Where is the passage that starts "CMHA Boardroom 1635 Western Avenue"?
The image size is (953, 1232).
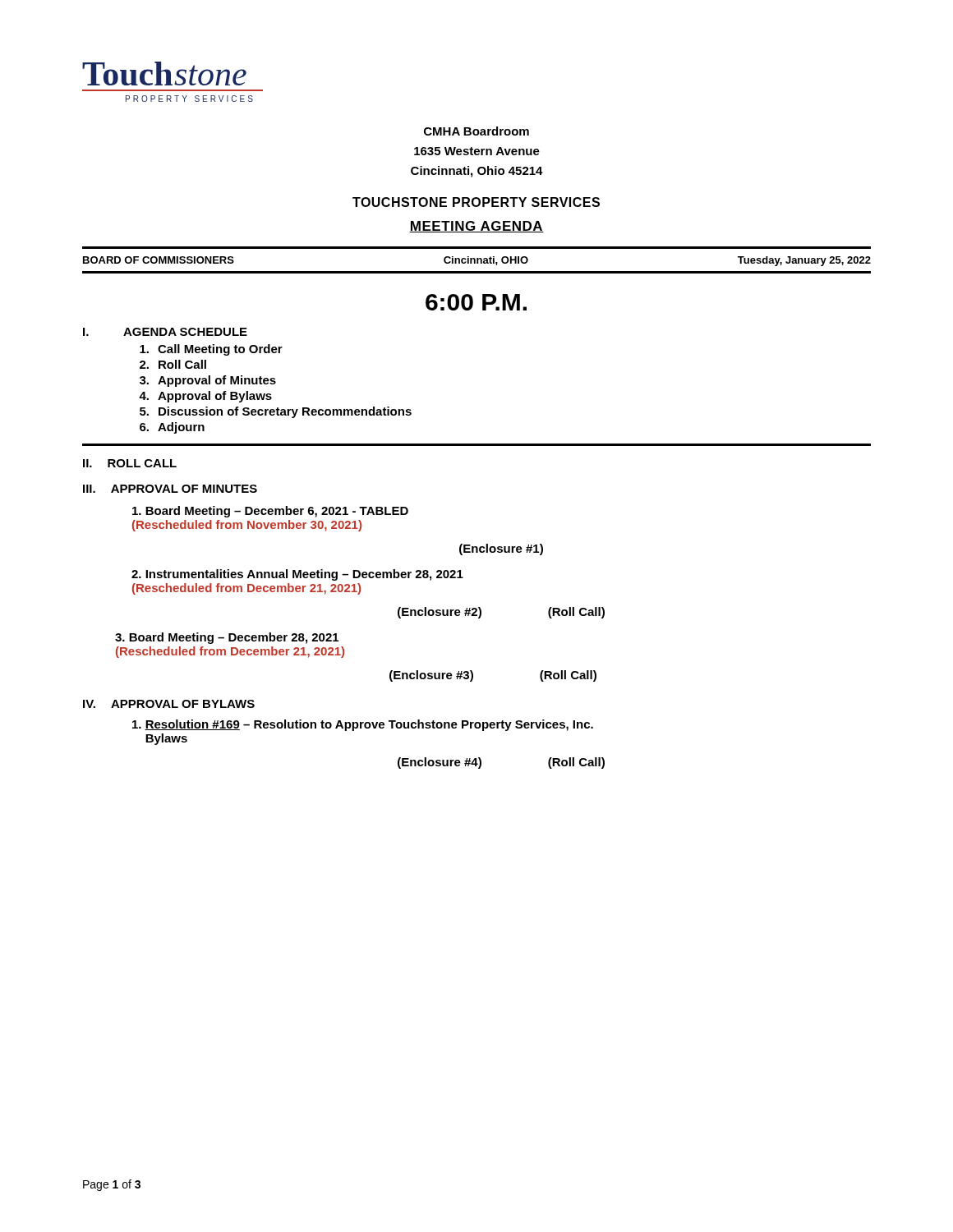point(476,151)
